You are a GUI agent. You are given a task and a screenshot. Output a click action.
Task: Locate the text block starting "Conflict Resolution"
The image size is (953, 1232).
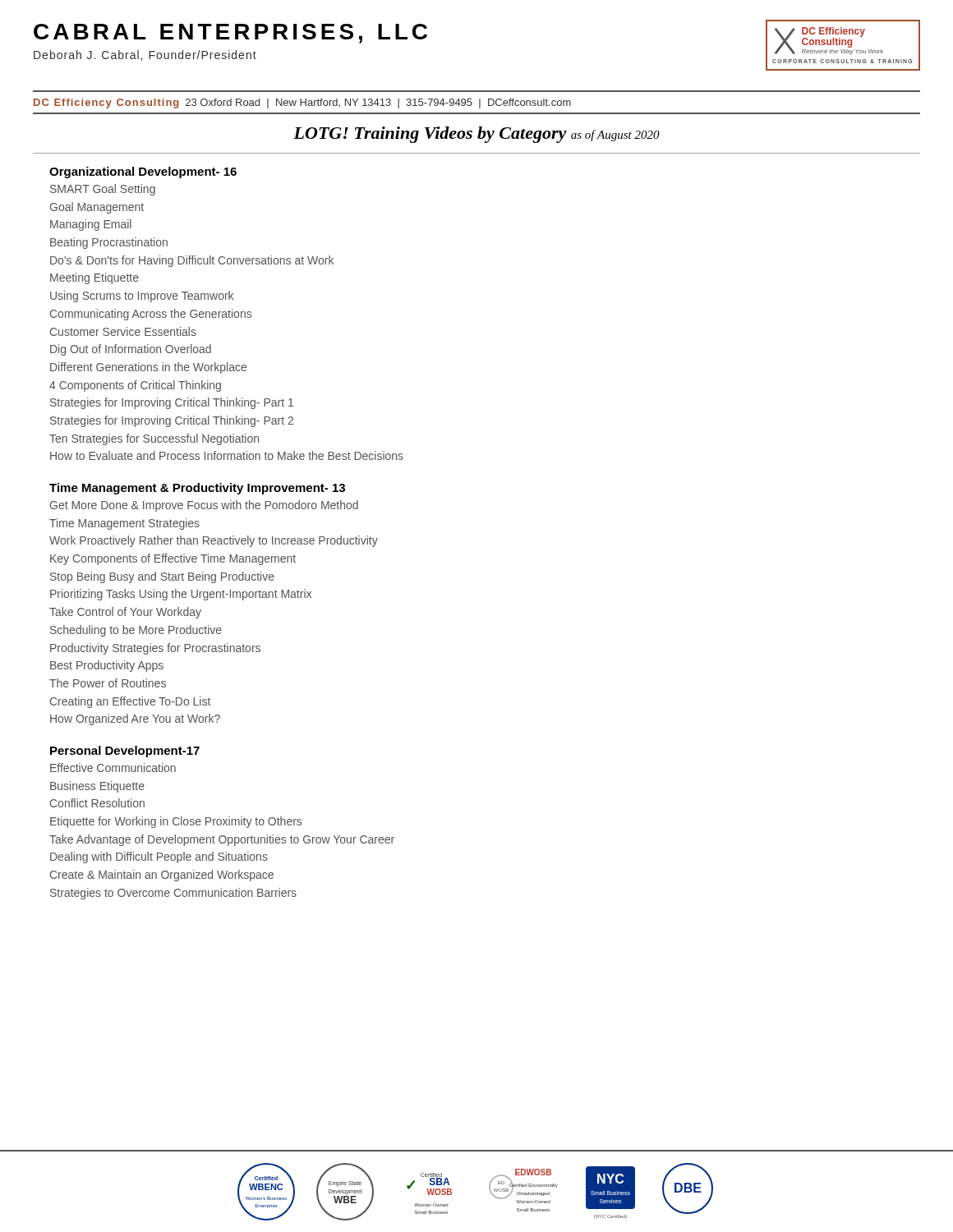tap(97, 804)
